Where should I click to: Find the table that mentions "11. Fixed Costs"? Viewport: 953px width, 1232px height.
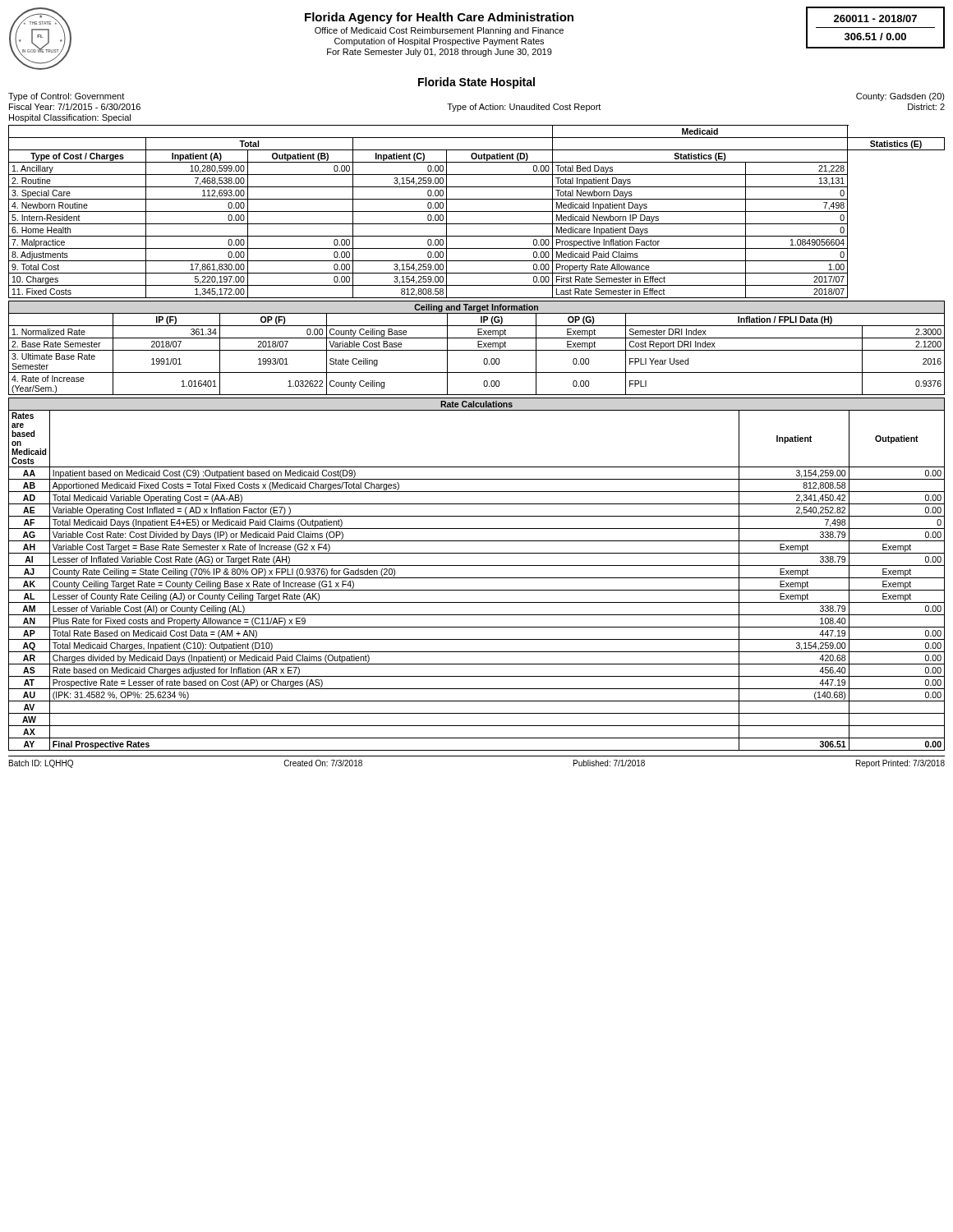tap(476, 211)
